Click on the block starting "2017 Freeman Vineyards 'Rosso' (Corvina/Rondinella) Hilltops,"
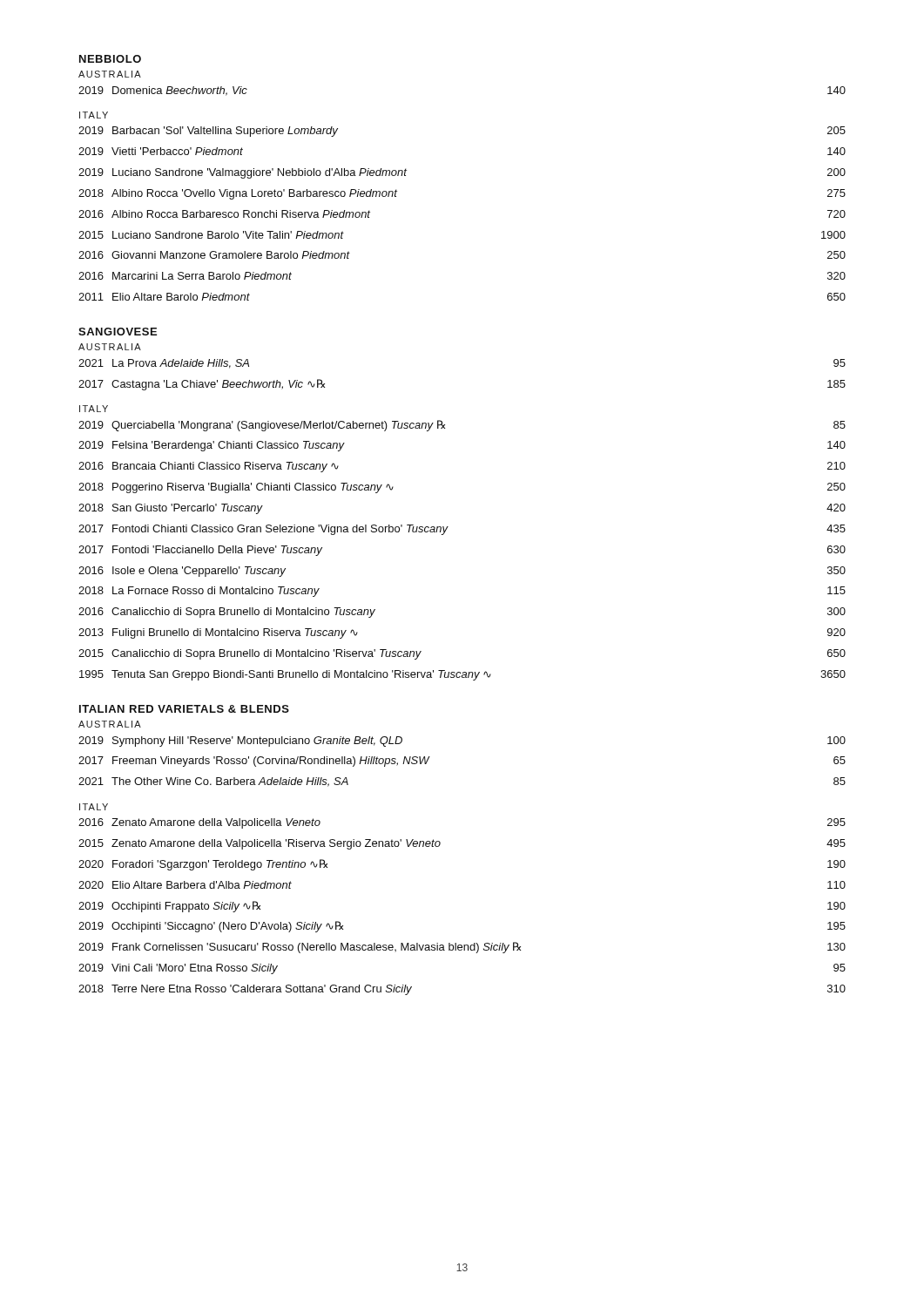924x1307 pixels. pos(255,761)
